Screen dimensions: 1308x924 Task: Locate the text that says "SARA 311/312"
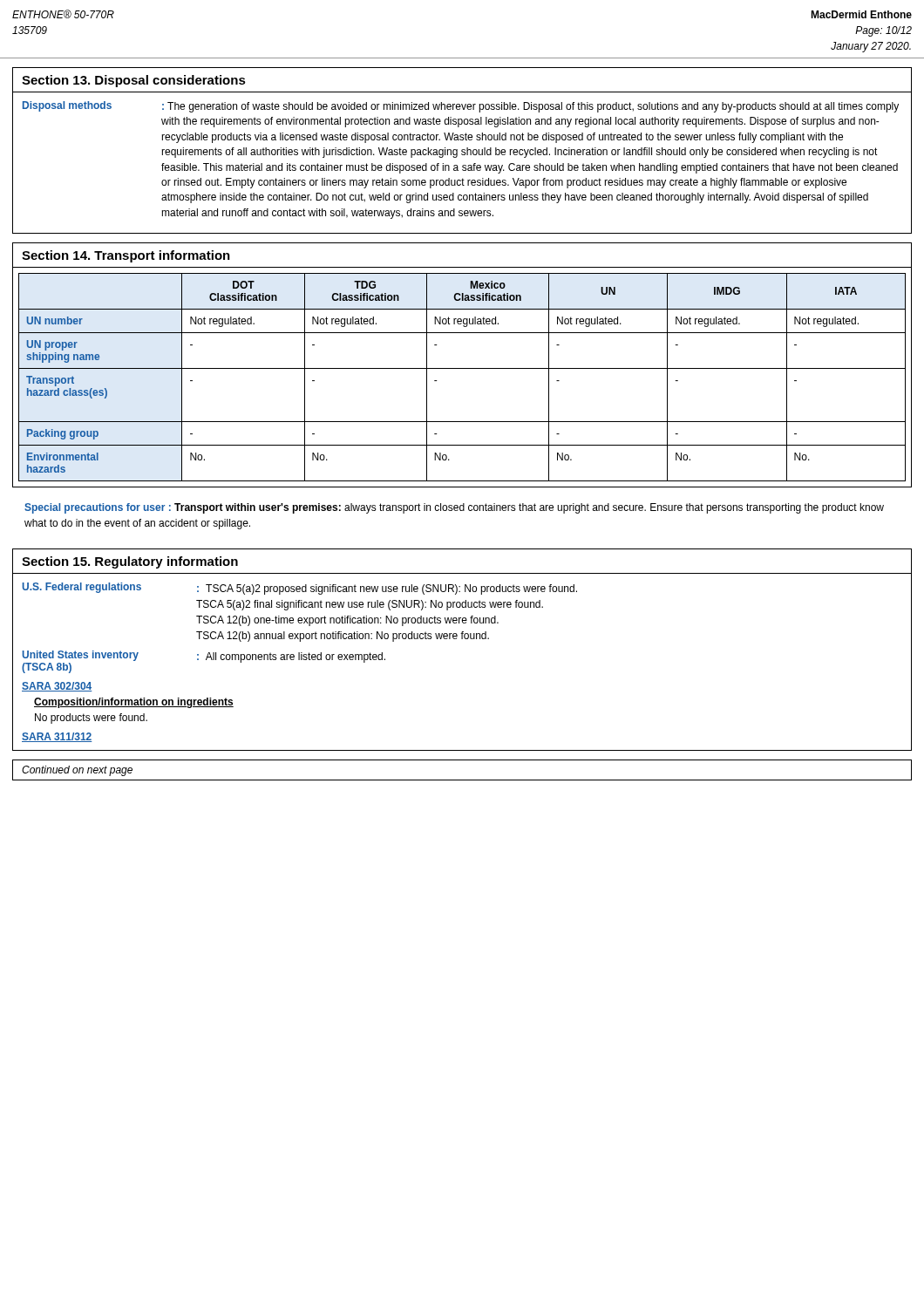coord(57,737)
